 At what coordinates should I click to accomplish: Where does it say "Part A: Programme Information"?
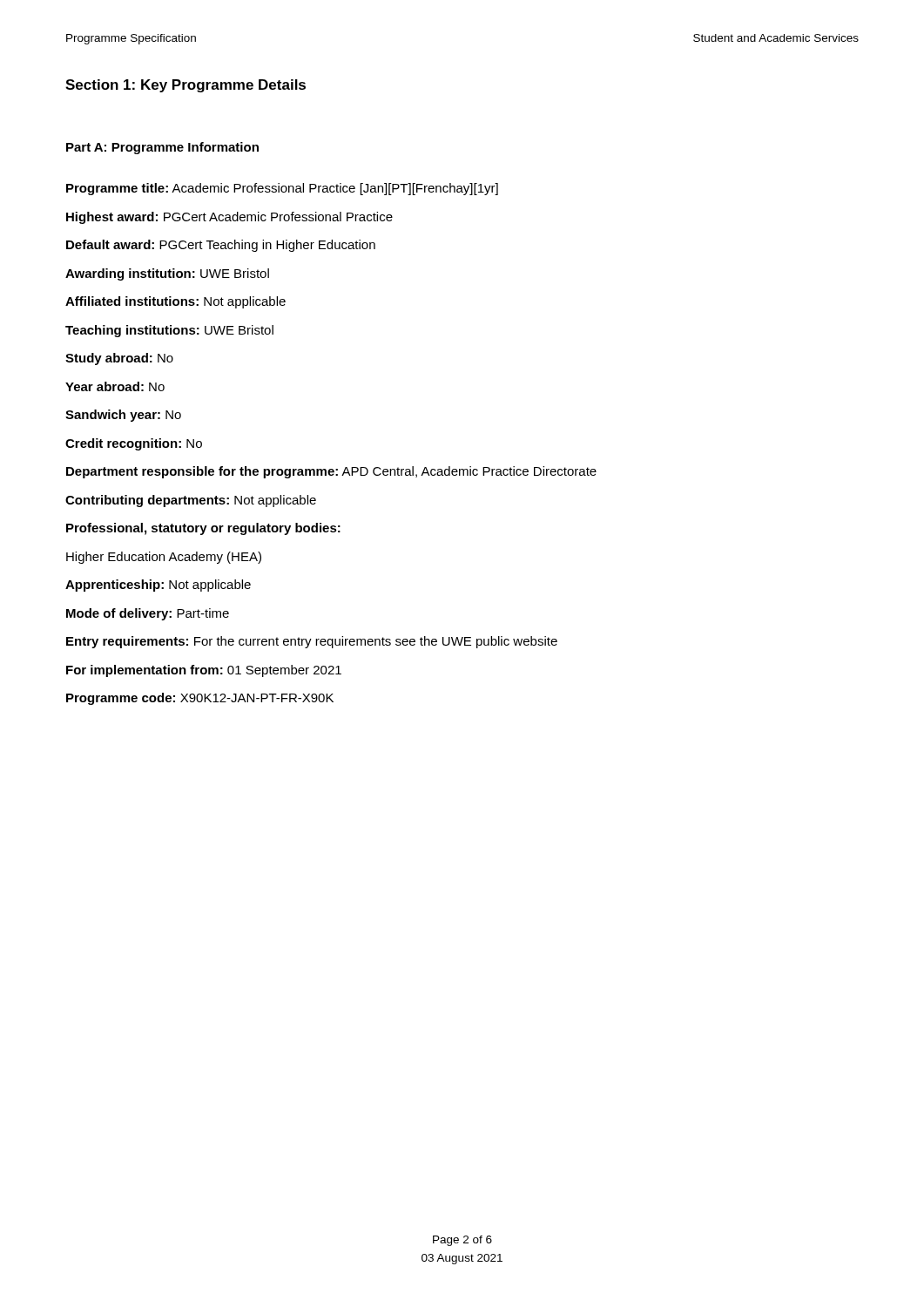(x=162, y=147)
